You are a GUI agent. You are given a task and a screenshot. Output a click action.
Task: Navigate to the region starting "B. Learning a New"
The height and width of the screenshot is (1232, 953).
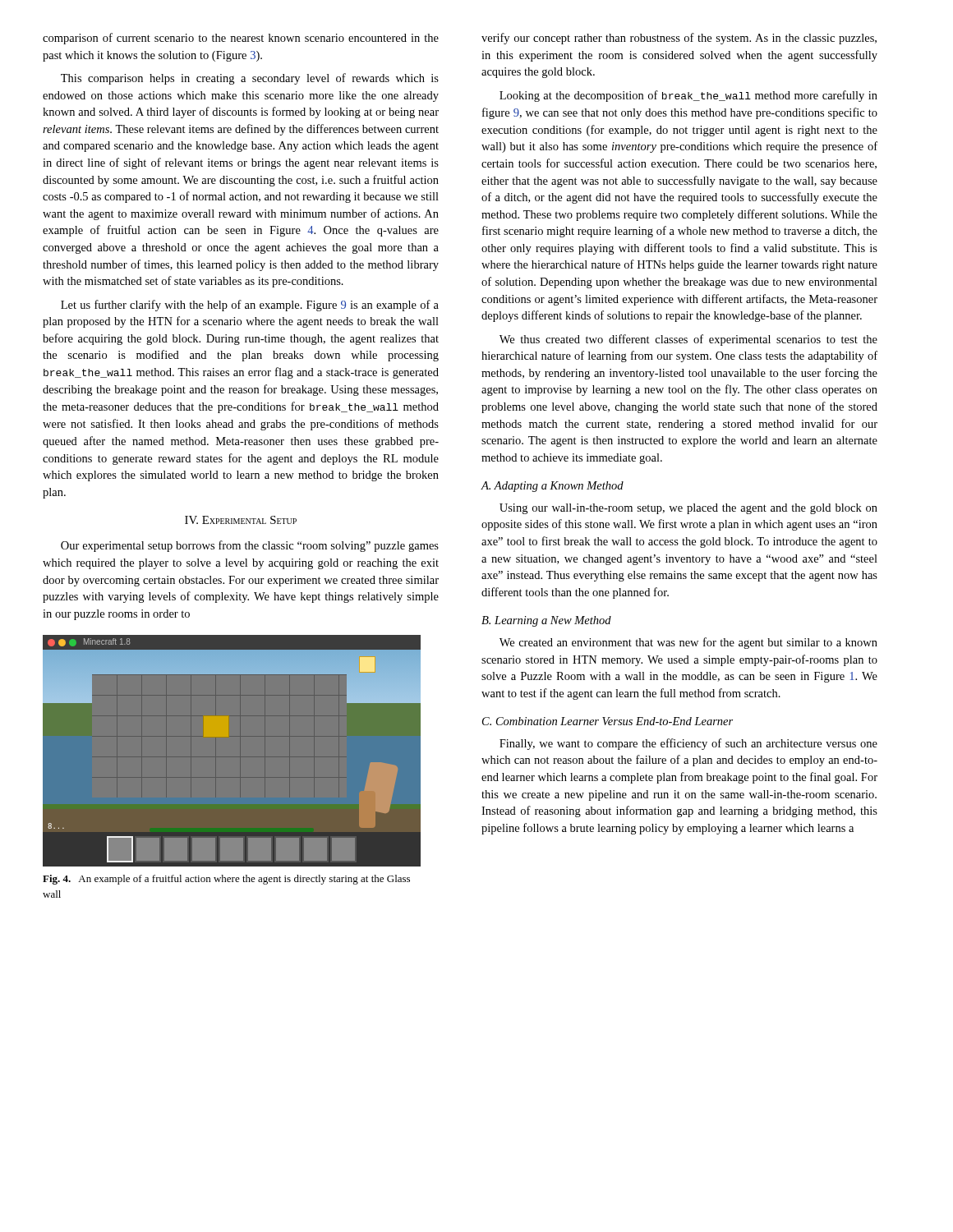pyautogui.click(x=546, y=621)
